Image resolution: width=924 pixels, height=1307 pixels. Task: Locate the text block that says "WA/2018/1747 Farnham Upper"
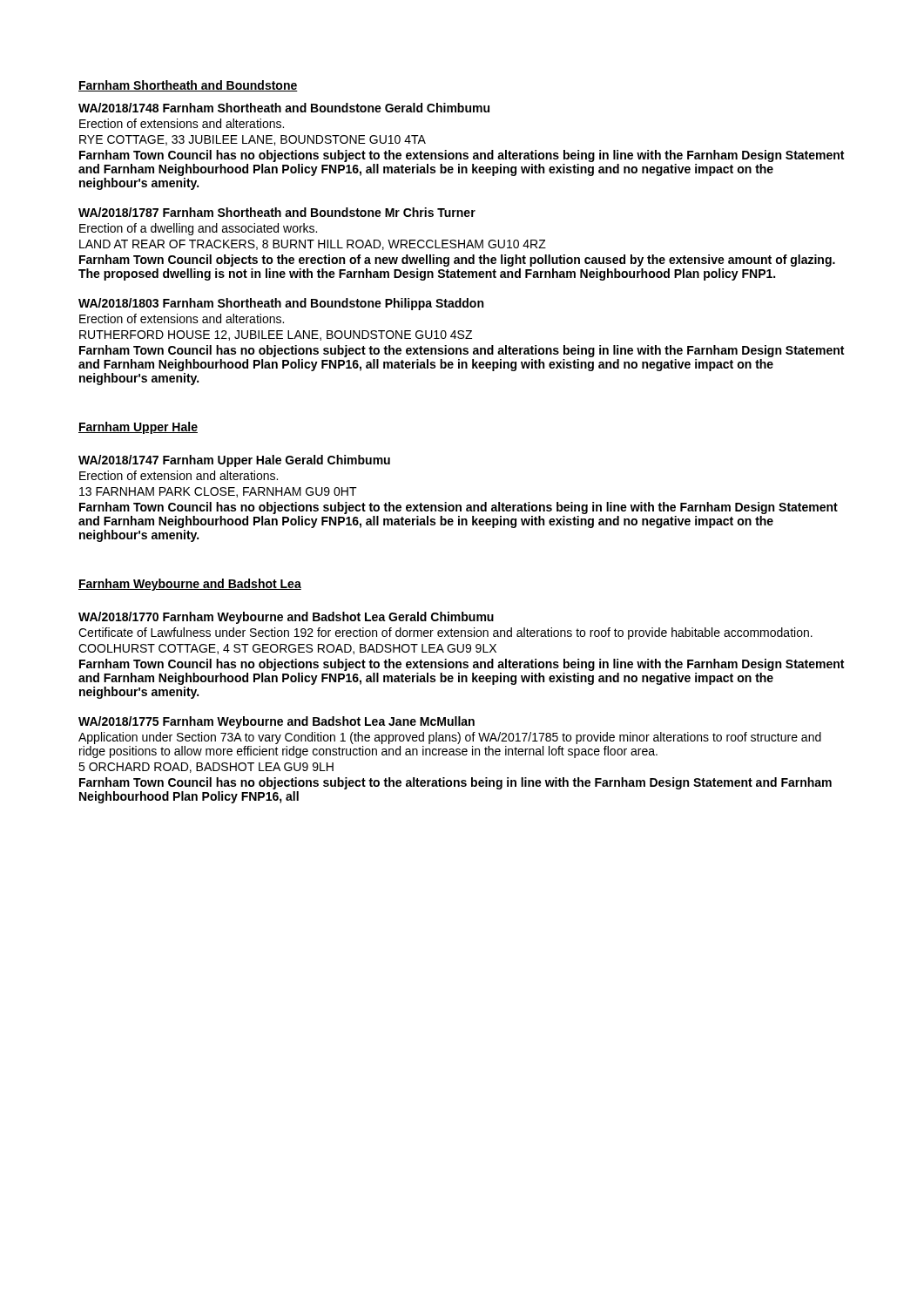462,498
